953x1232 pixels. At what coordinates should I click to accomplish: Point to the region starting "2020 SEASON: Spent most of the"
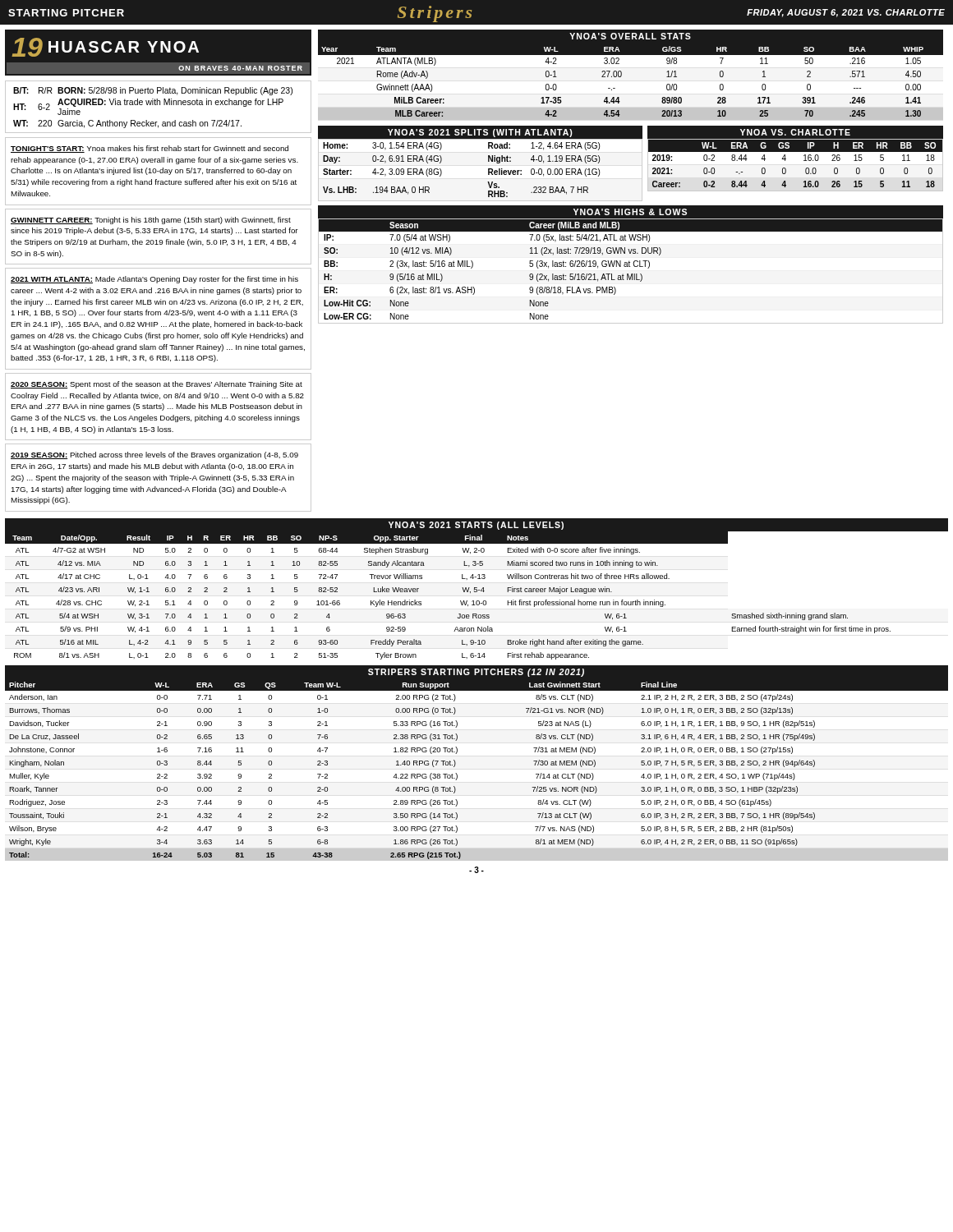pos(158,407)
